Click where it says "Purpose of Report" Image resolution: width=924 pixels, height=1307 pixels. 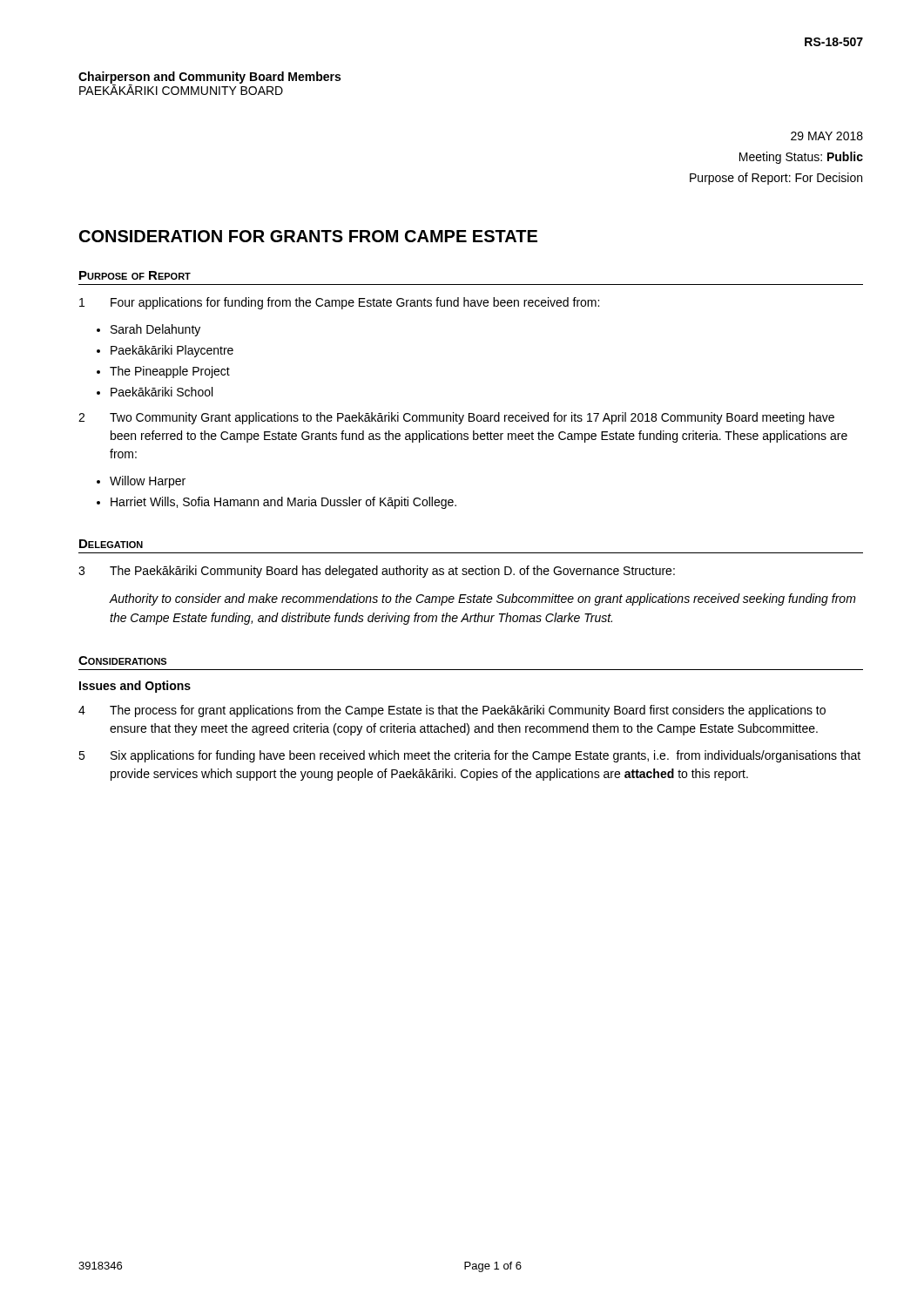pos(134,275)
